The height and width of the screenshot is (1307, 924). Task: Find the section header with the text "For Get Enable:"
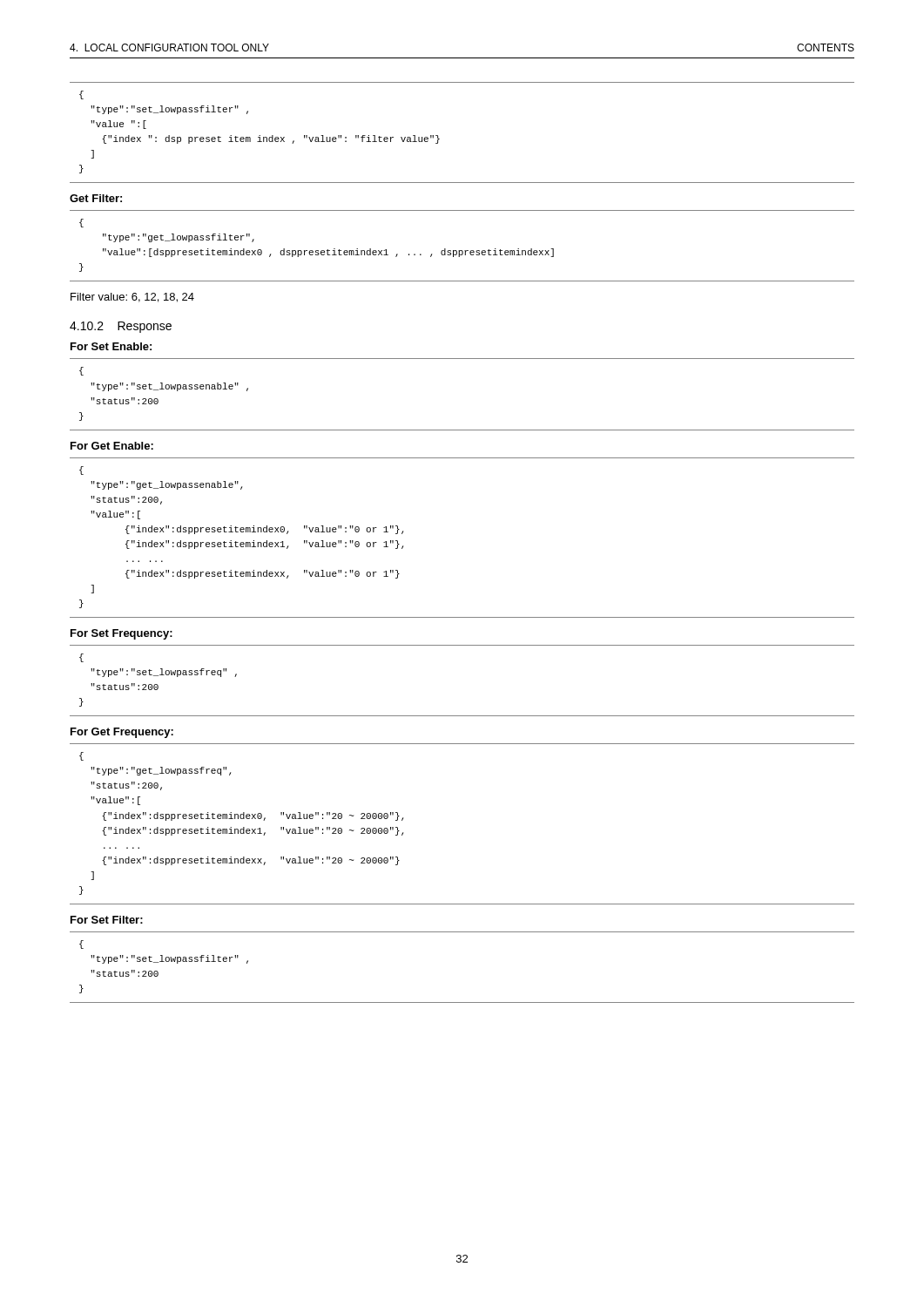[112, 445]
